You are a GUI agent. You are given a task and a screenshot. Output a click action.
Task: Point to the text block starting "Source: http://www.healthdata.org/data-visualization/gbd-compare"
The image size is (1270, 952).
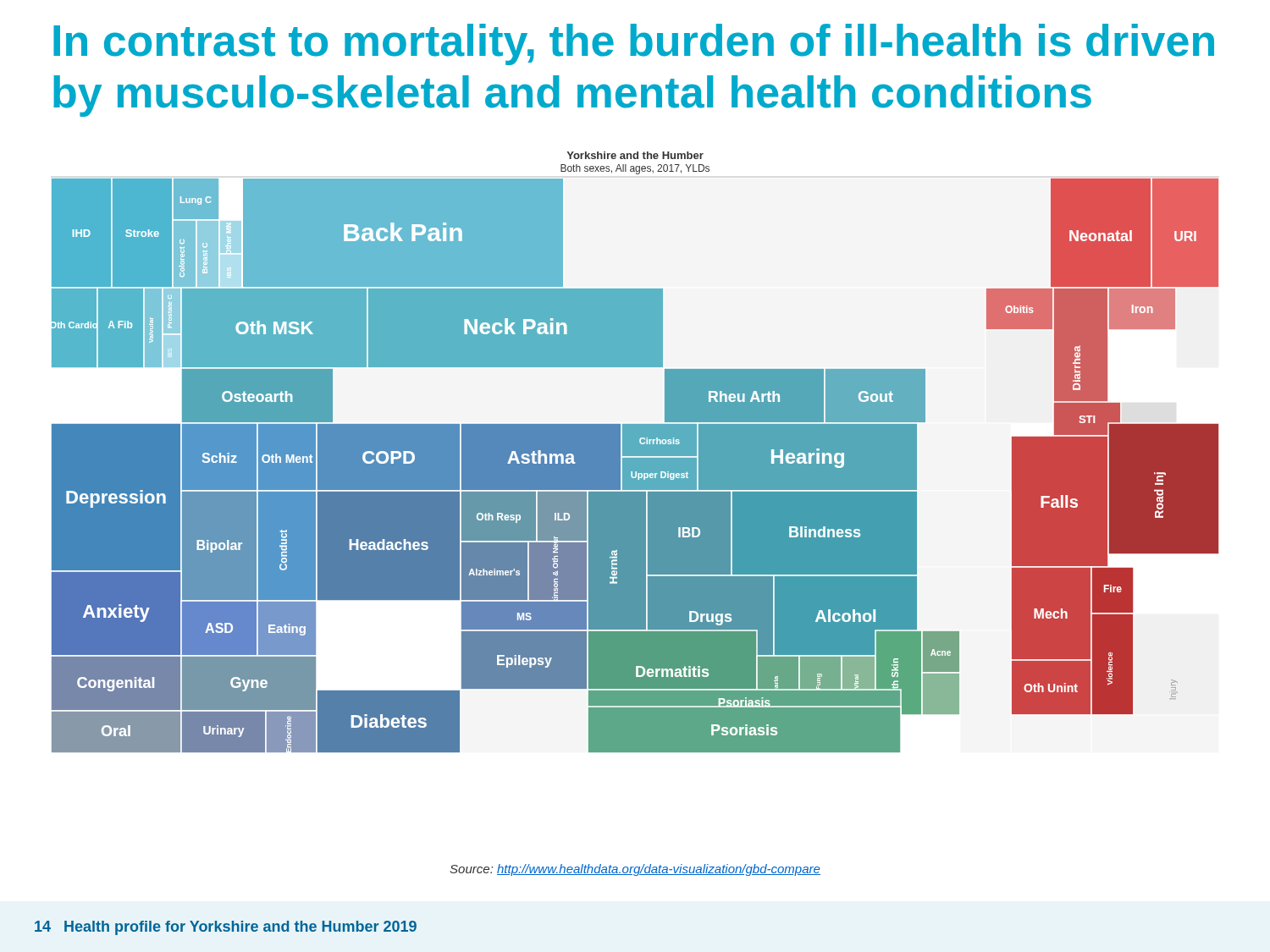(x=635, y=869)
